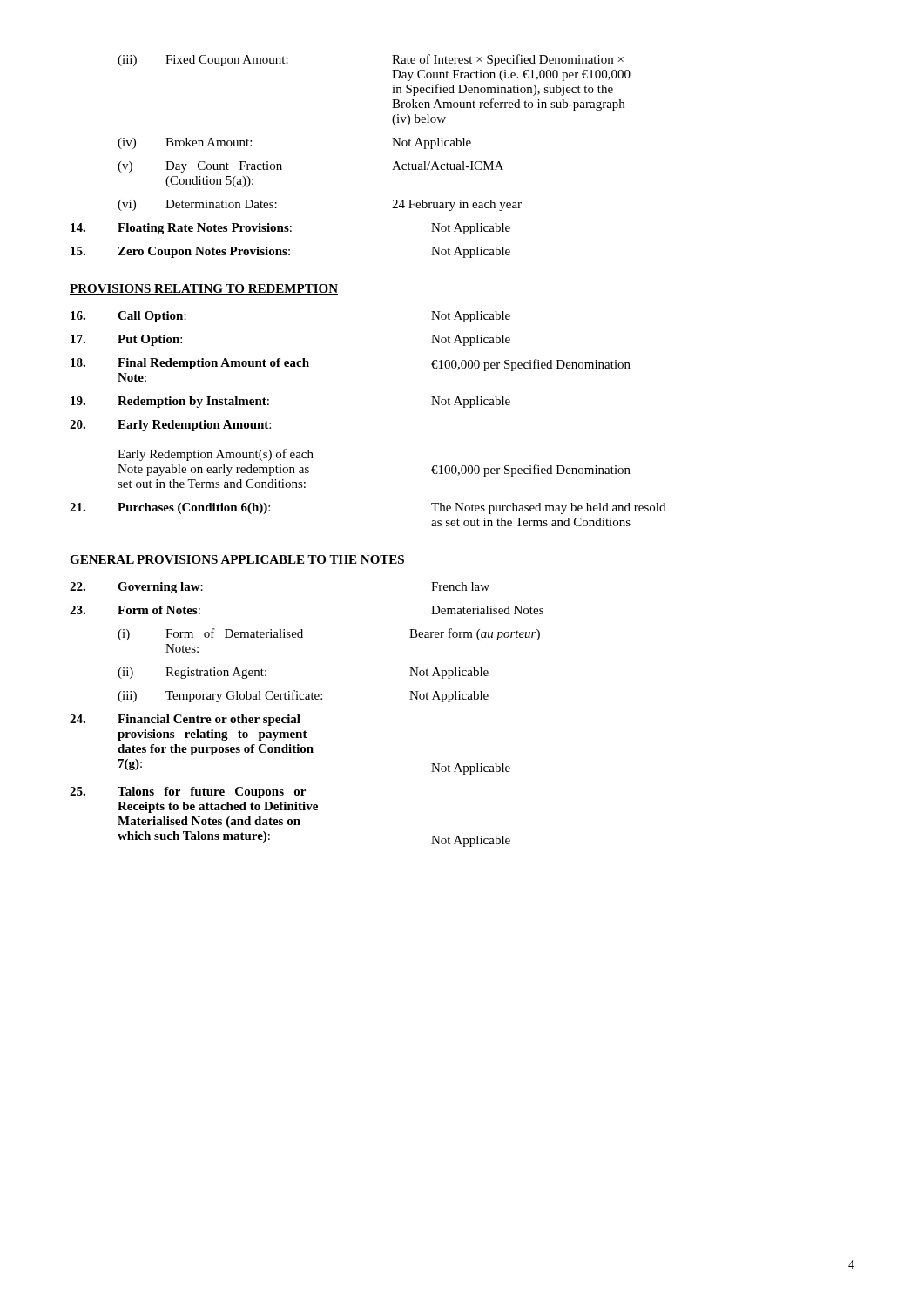Click on the text block starting "24. Financial Centre or other special provisions relating"
The height and width of the screenshot is (1307, 924).
click(185, 720)
